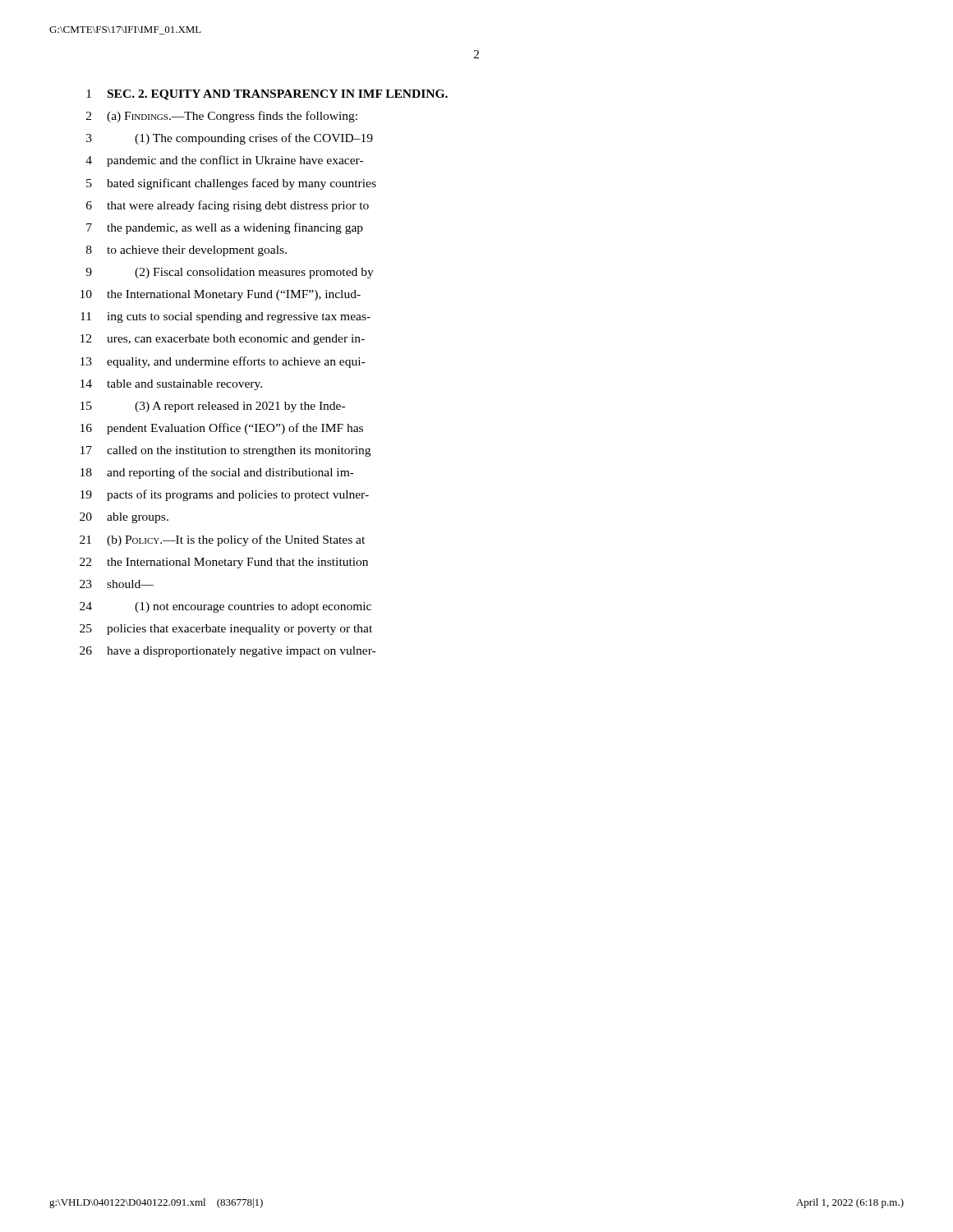This screenshot has height=1232, width=953.
Task: Where is the passage that starts "3 (1) The compounding crises"?
Action: click(x=230, y=139)
